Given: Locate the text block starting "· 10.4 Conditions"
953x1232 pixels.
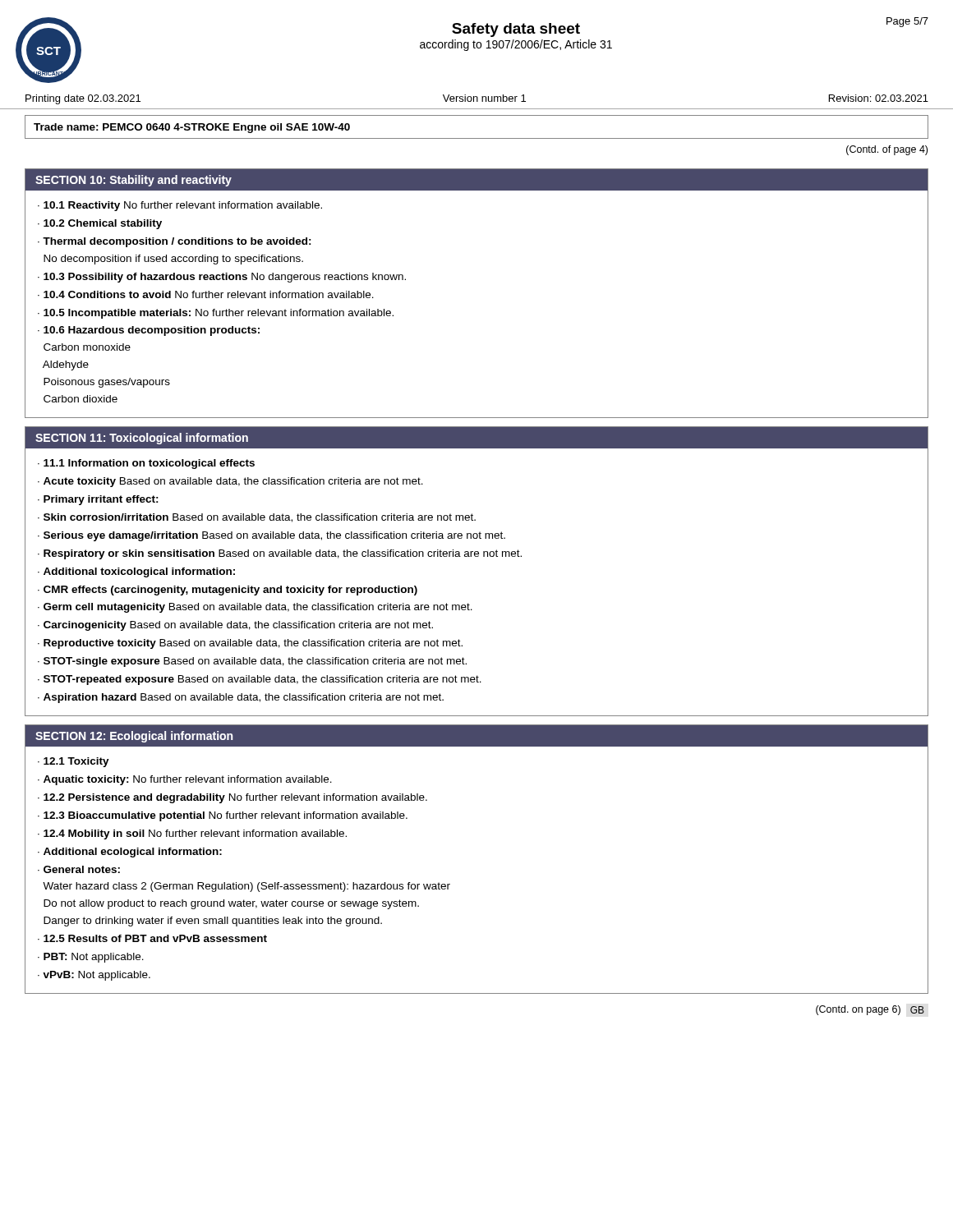Looking at the screenshot, I should tap(206, 294).
